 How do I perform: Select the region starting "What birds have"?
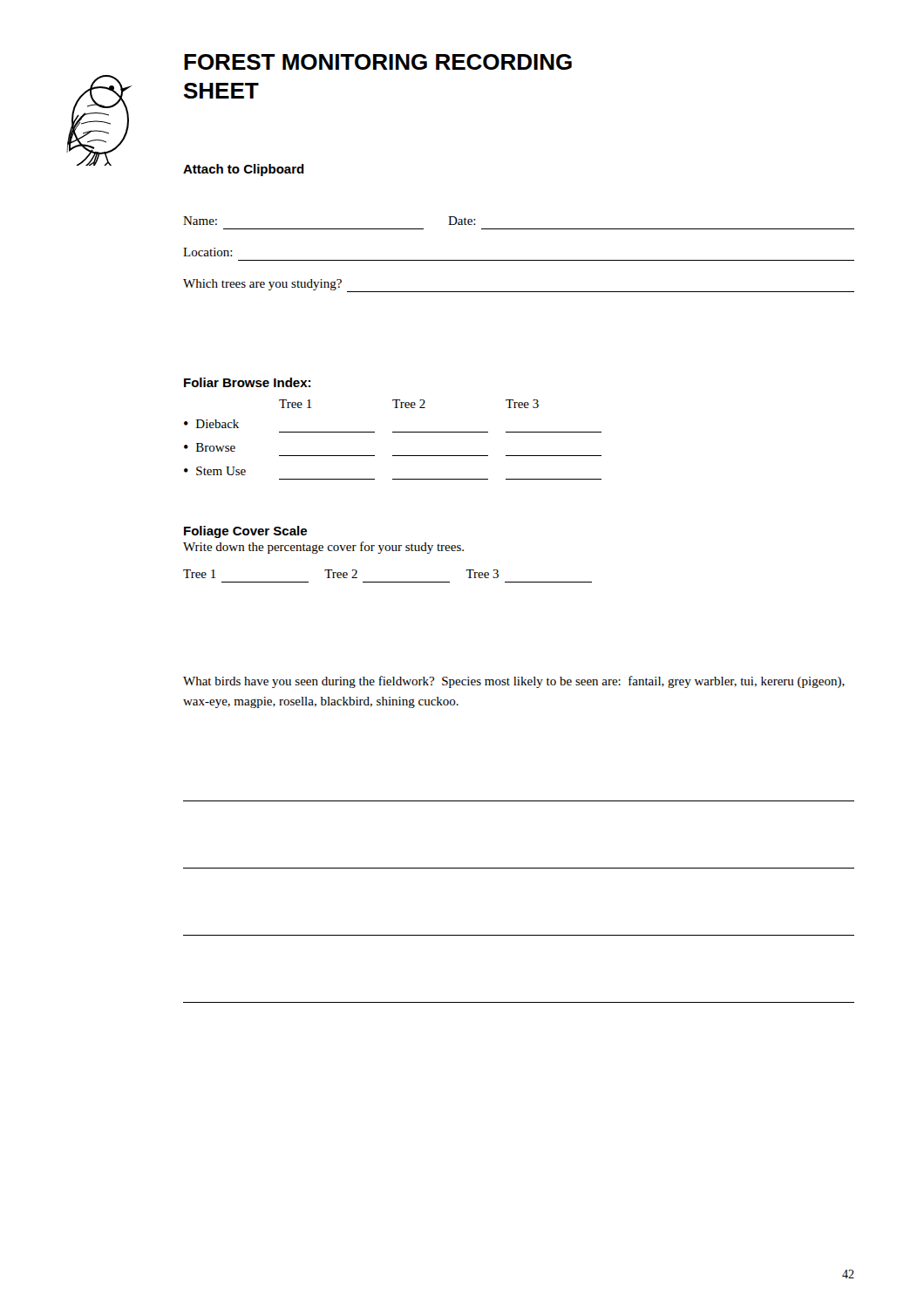(519, 691)
